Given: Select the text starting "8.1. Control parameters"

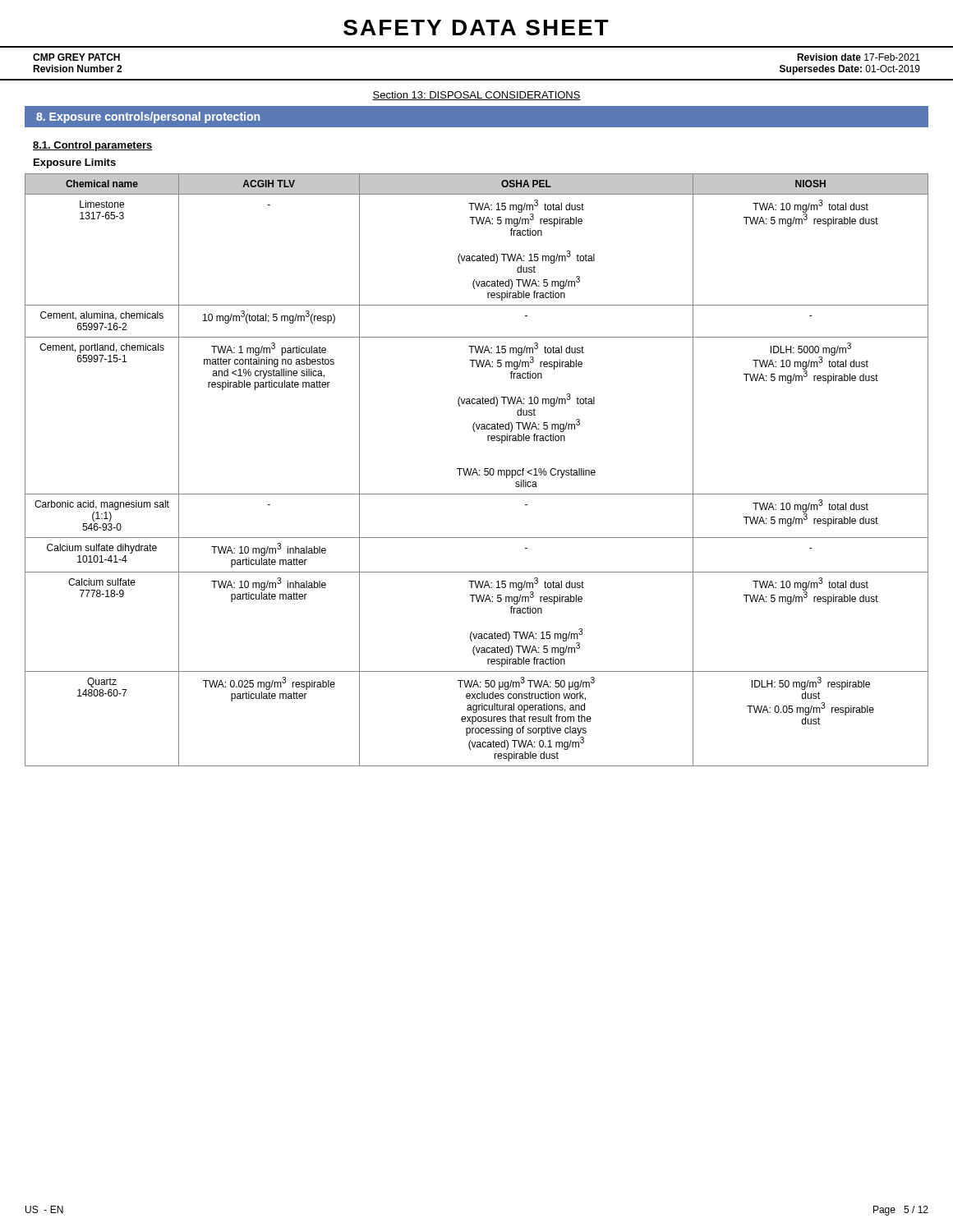Looking at the screenshot, I should (93, 145).
